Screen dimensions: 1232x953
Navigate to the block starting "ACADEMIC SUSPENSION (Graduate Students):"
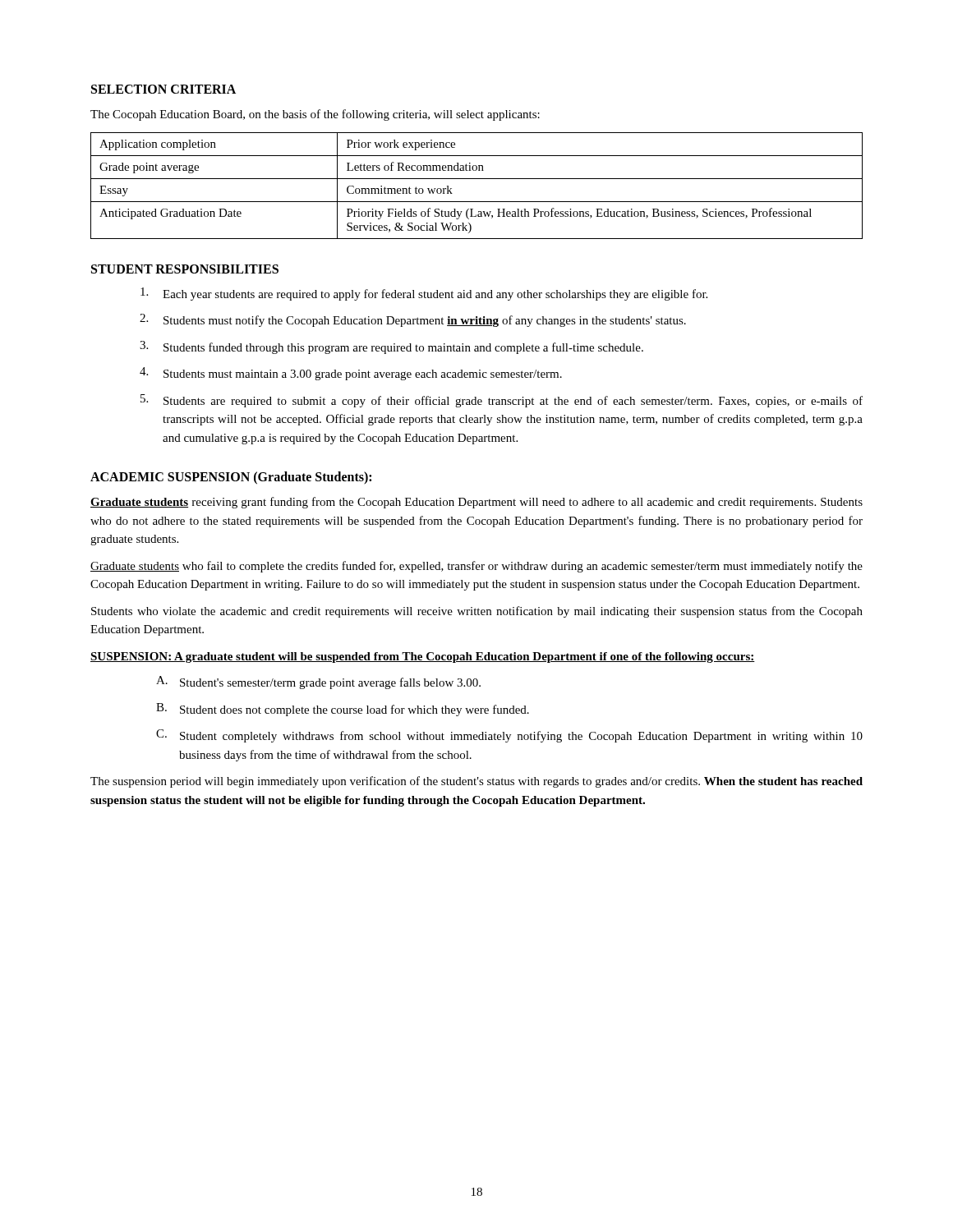coord(231,477)
